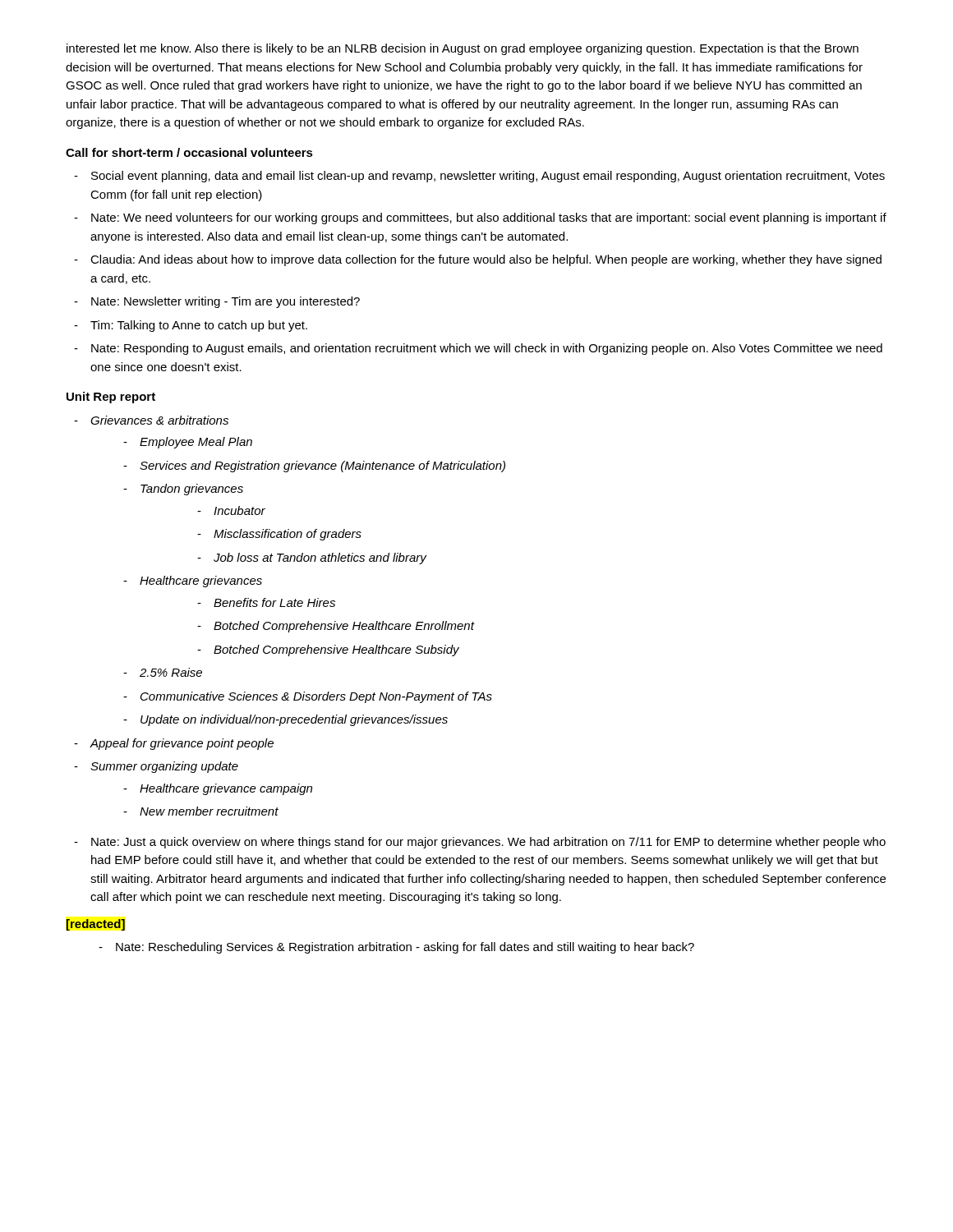Image resolution: width=953 pixels, height=1232 pixels.
Task: Click on the text block starting "2.5% Raise"
Action: (171, 672)
